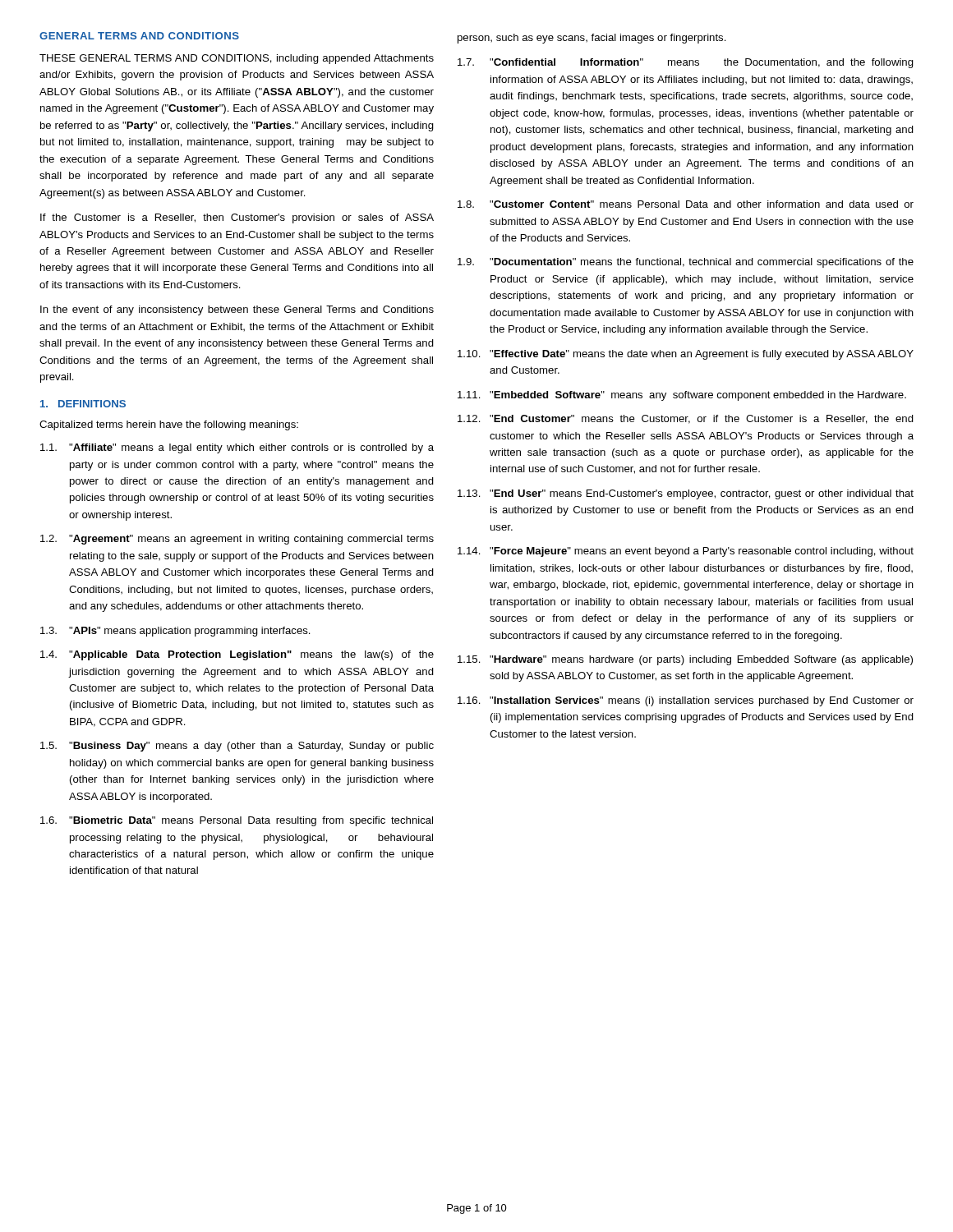Image resolution: width=953 pixels, height=1232 pixels.
Task: Find the list item with the text "4. "Applicable Data"
Action: pyautogui.click(x=237, y=688)
